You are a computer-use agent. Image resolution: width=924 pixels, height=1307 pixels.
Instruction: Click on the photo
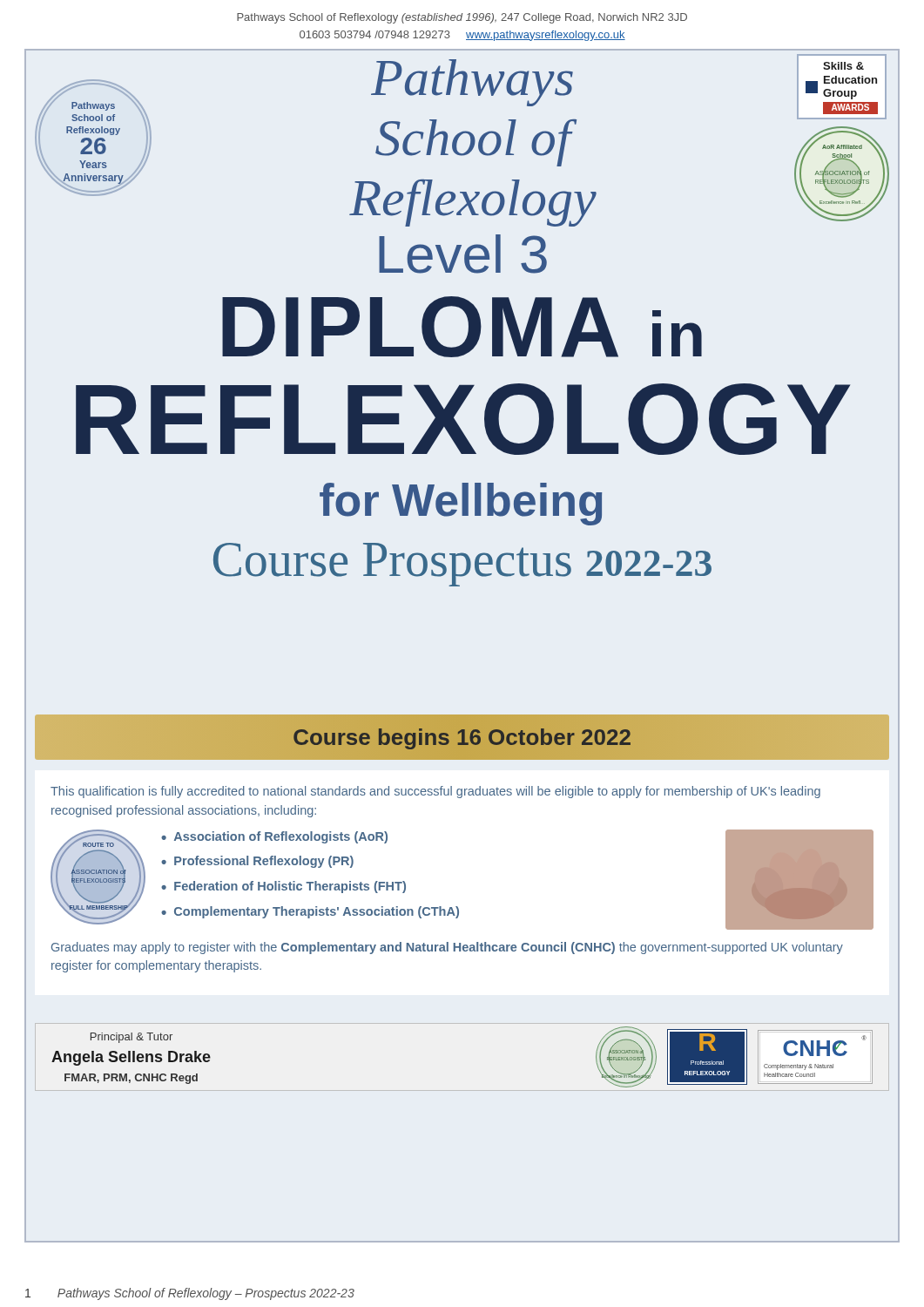[799, 879]
